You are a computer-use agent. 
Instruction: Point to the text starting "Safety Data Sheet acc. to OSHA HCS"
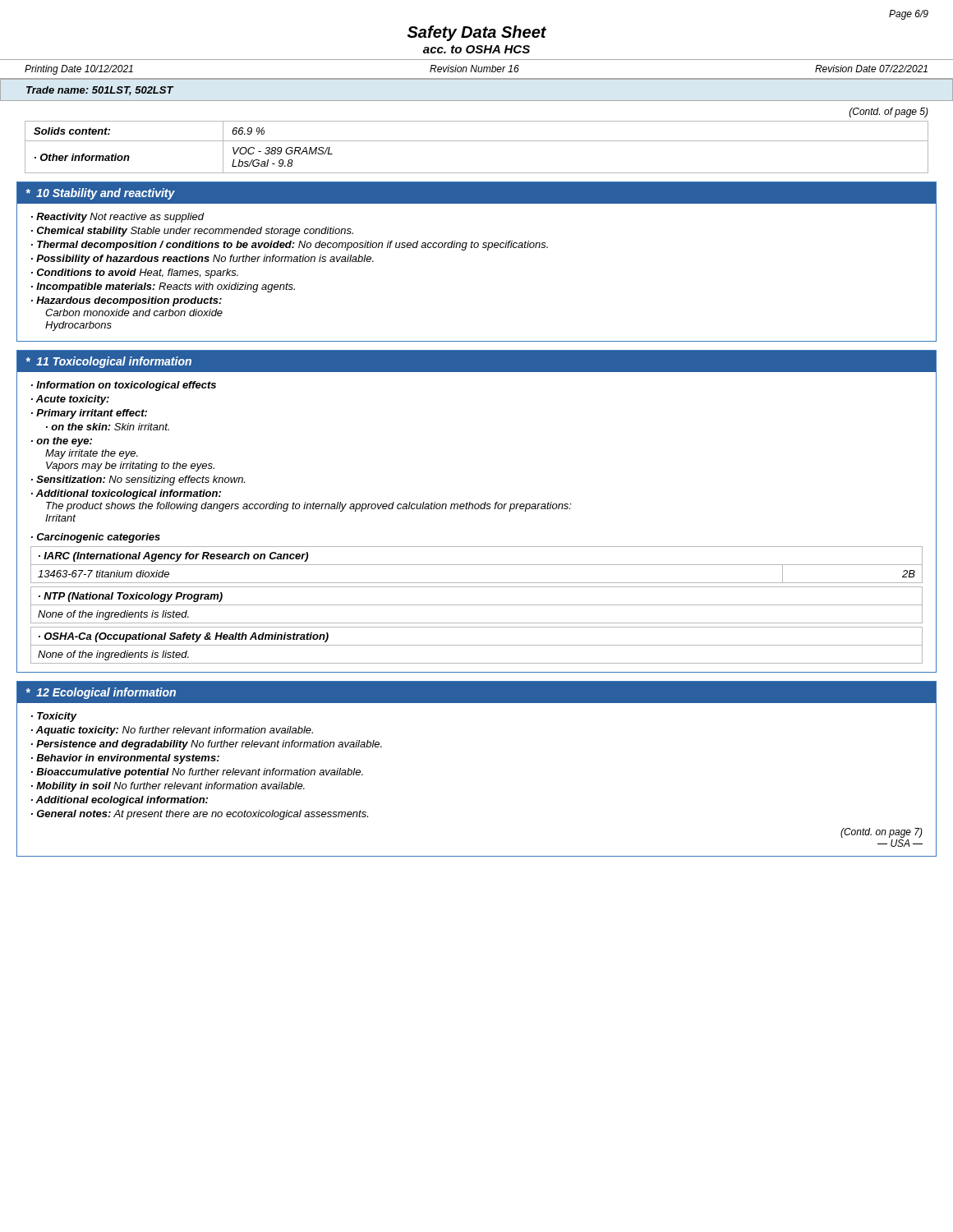click(476, 39)
